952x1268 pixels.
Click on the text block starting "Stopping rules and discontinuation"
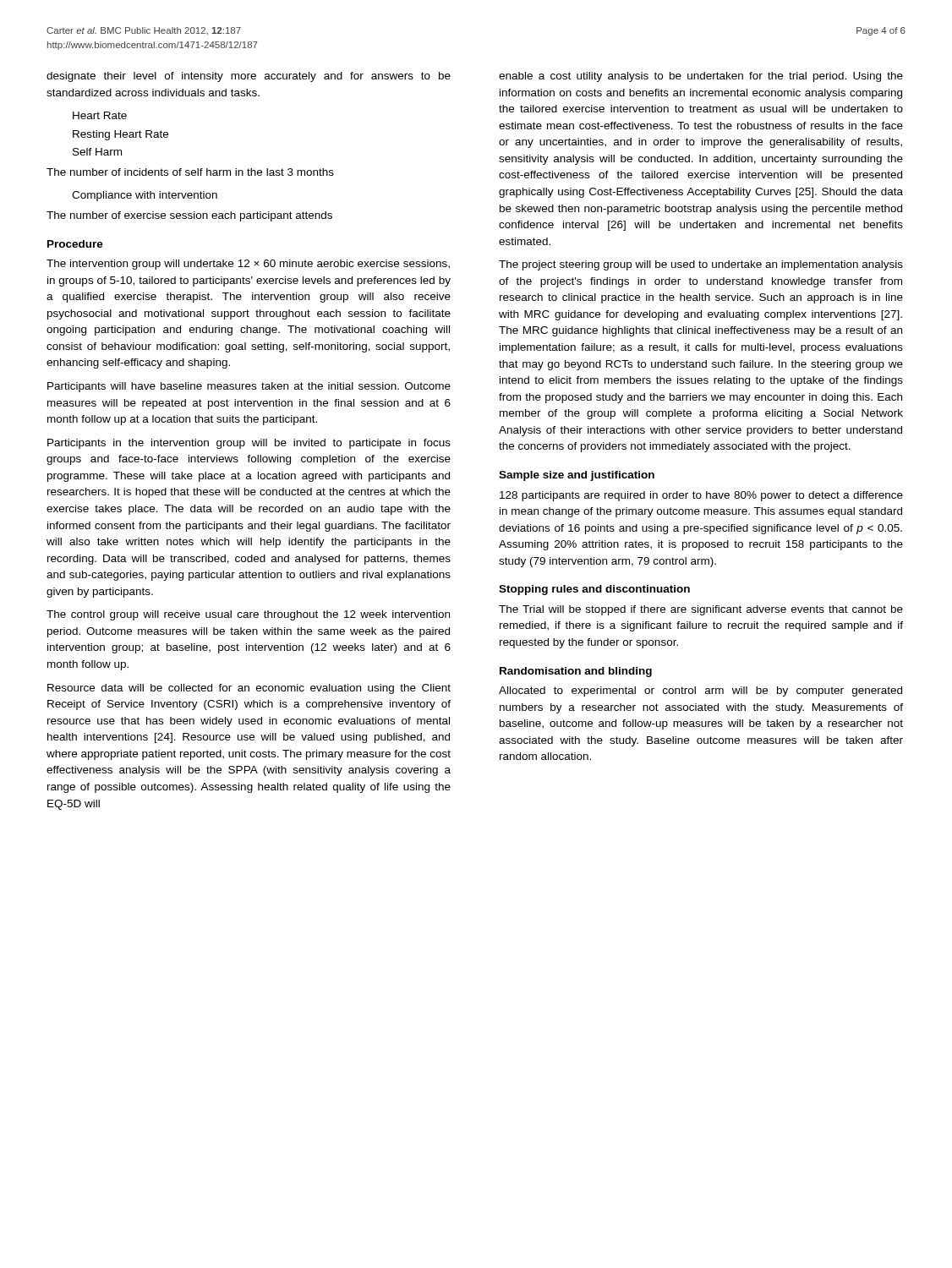click(595, 589)
